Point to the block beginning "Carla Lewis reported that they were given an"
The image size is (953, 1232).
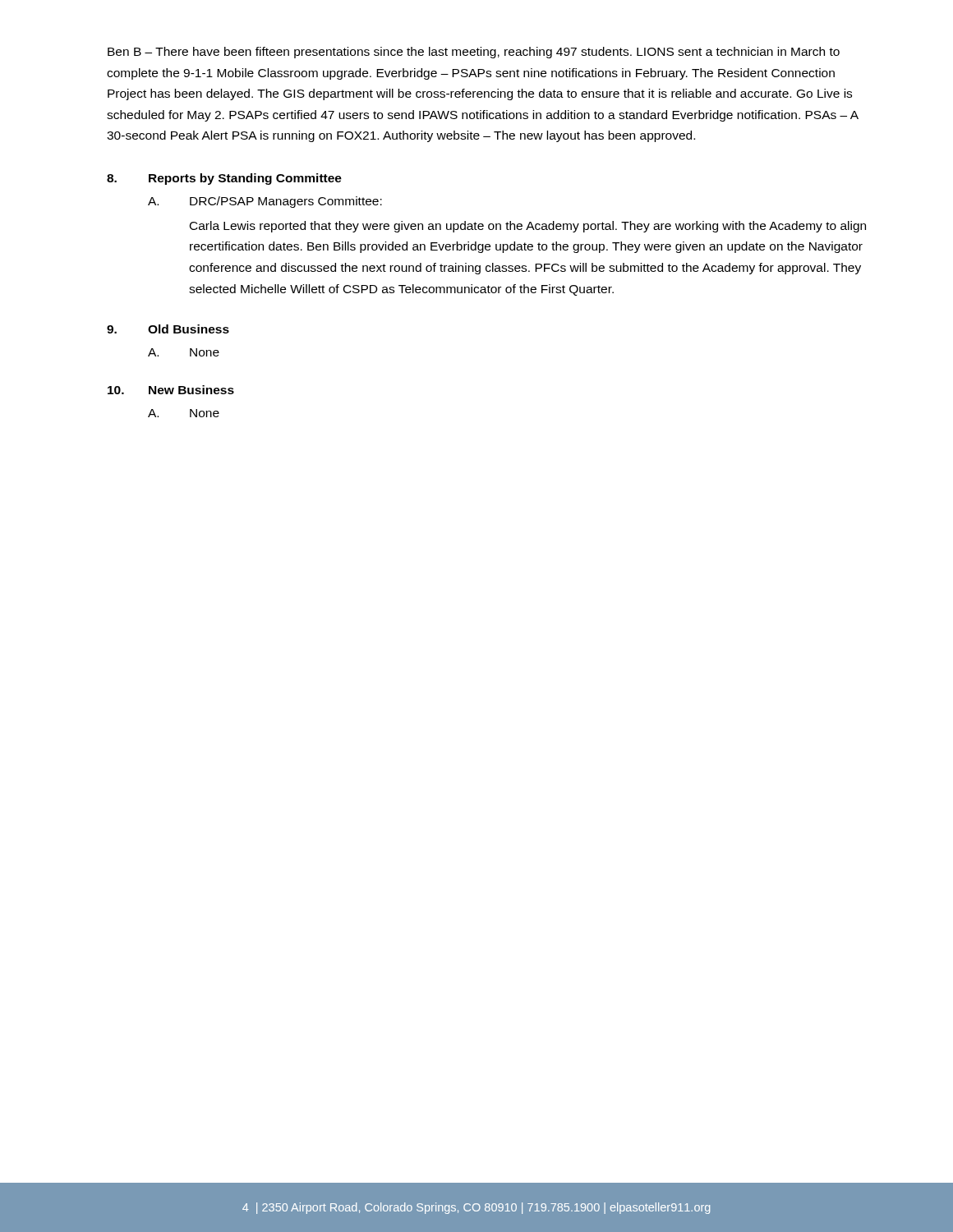point(528,257)
